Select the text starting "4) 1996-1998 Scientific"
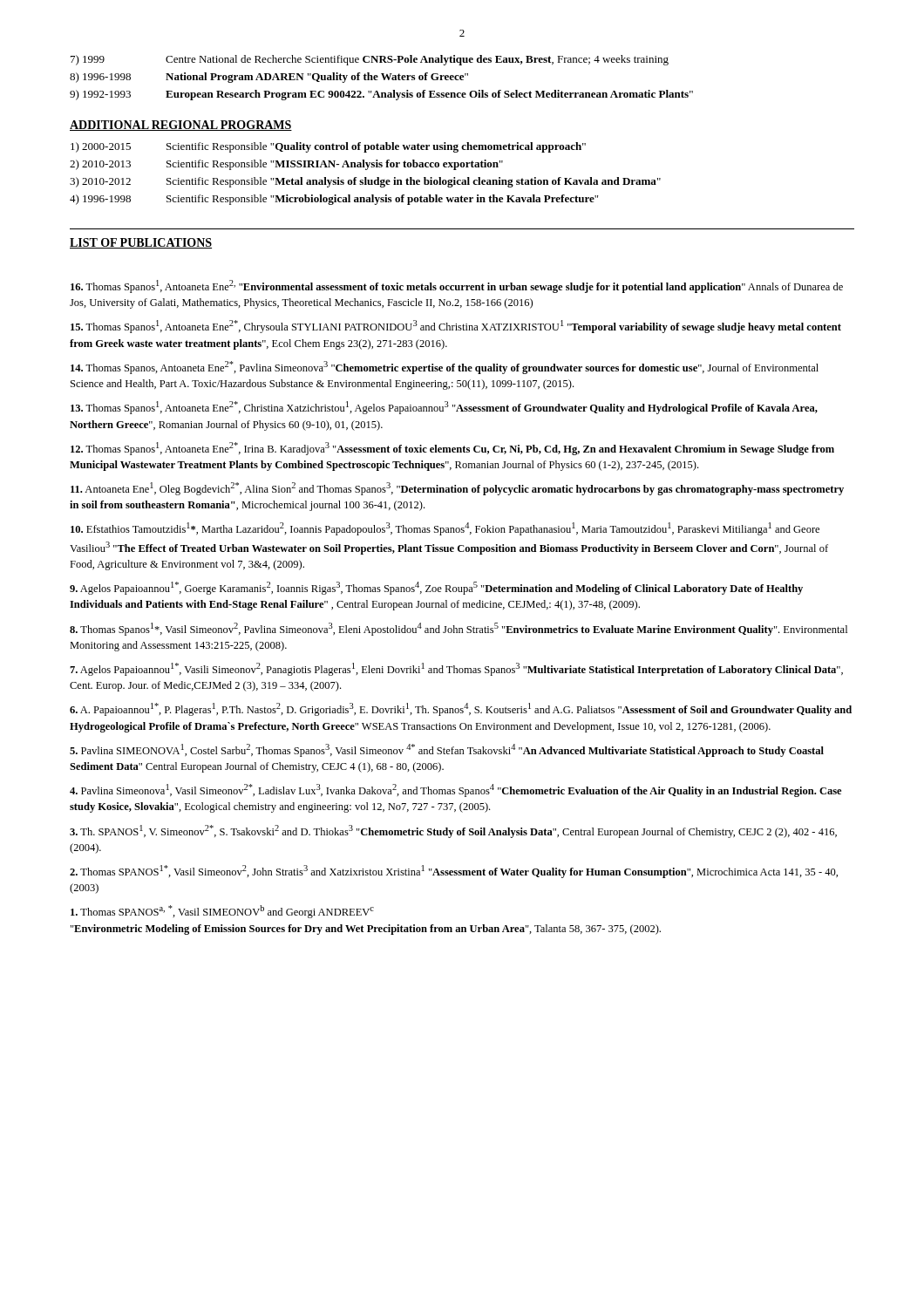Viewport: 924px width, 1308px height. 462,199
